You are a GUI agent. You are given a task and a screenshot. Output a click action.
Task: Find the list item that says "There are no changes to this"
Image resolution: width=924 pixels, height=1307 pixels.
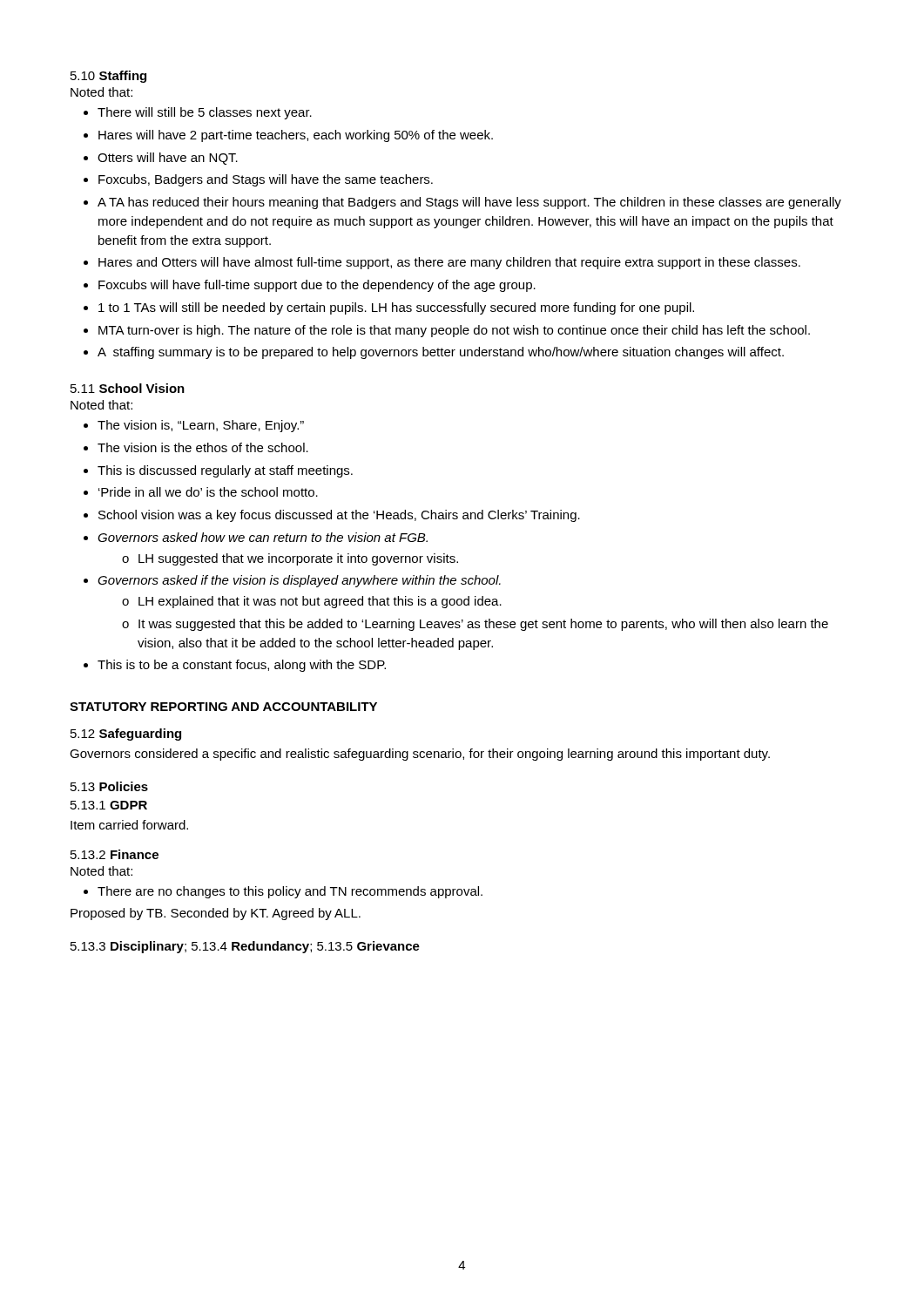[291, 891]
